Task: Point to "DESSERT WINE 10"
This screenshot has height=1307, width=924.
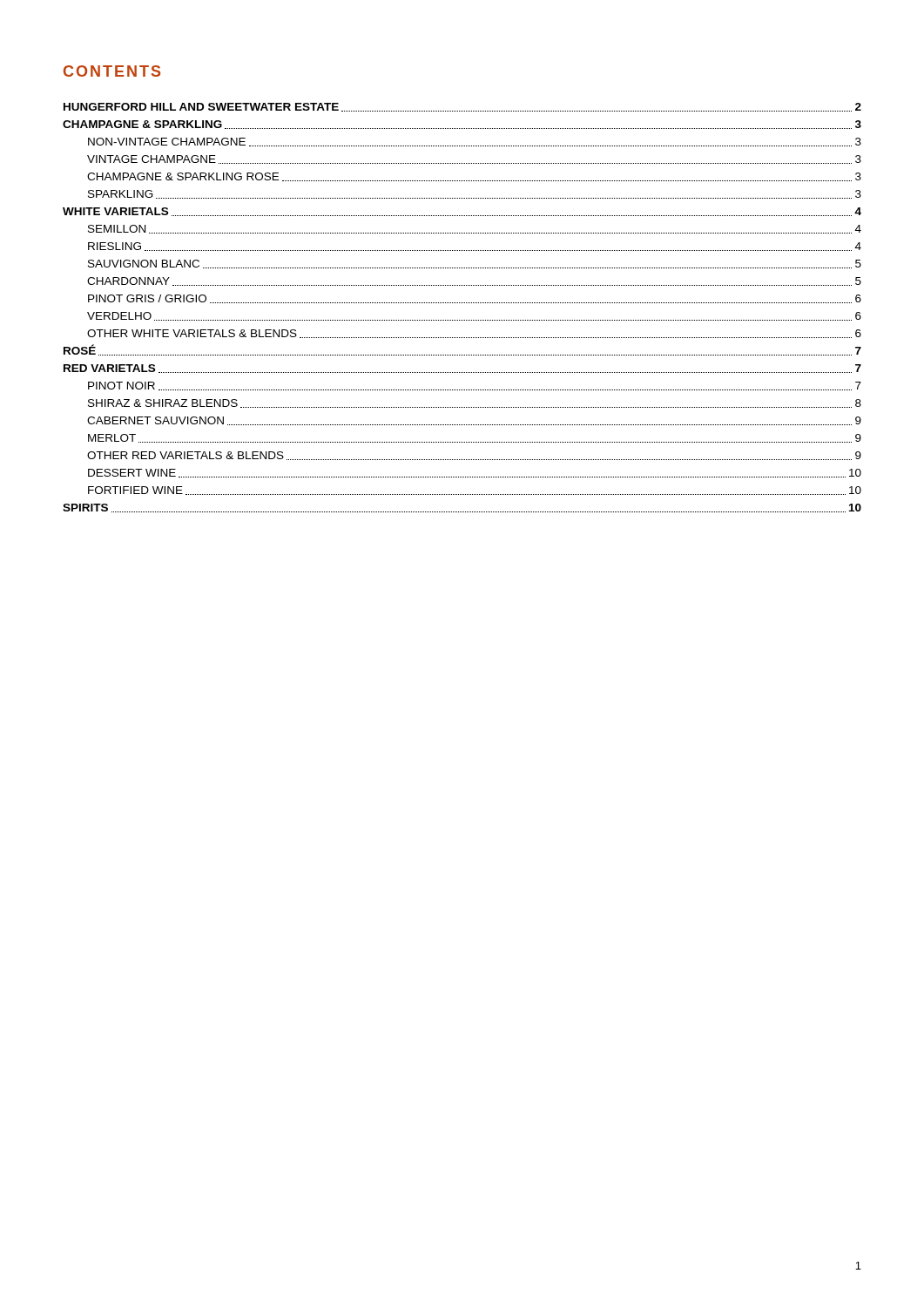Action: point(462,473)
